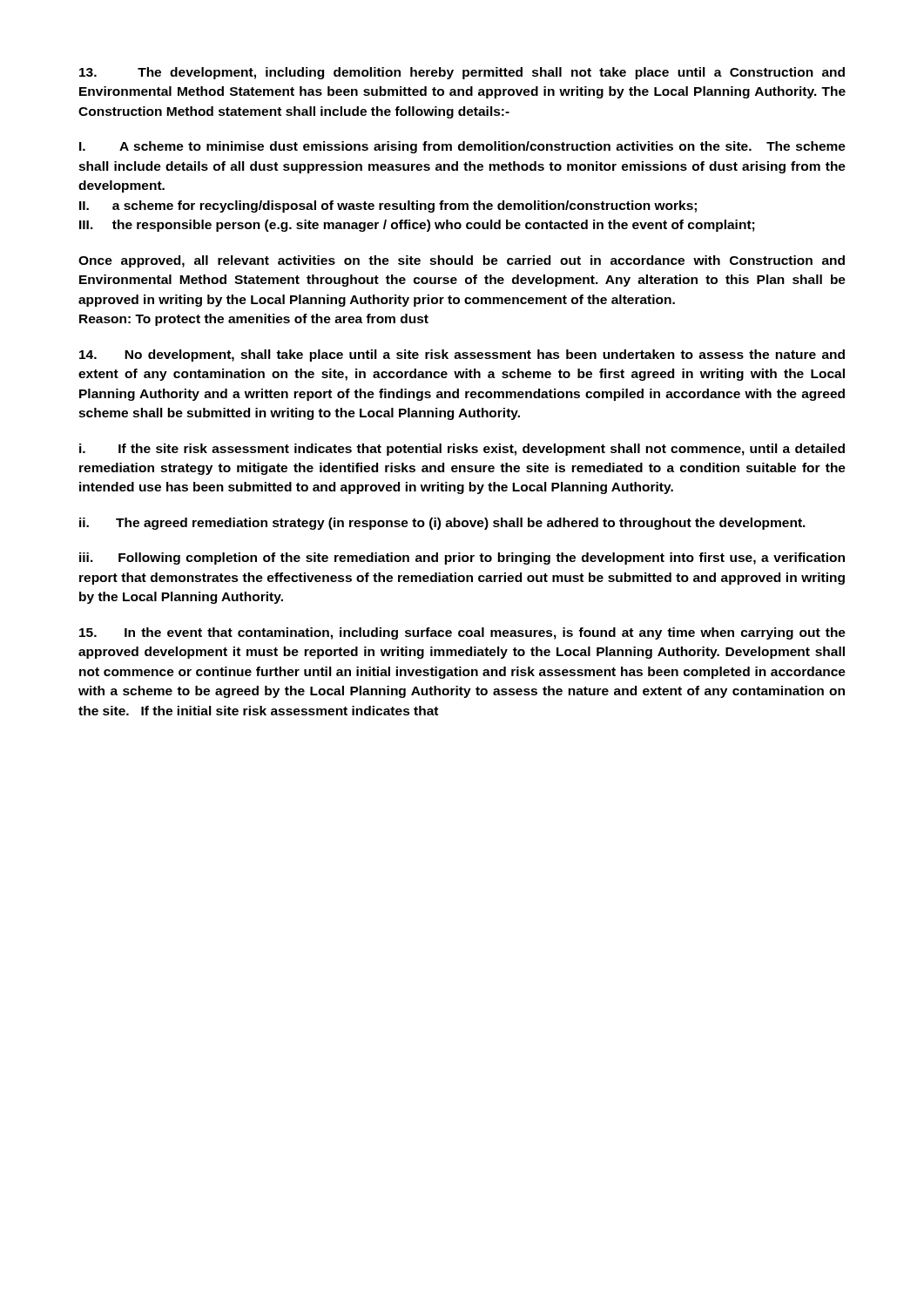
Task: Point to the passage starting "I. A scheme to minimise dust emissions"
Action: click(462, 166)
